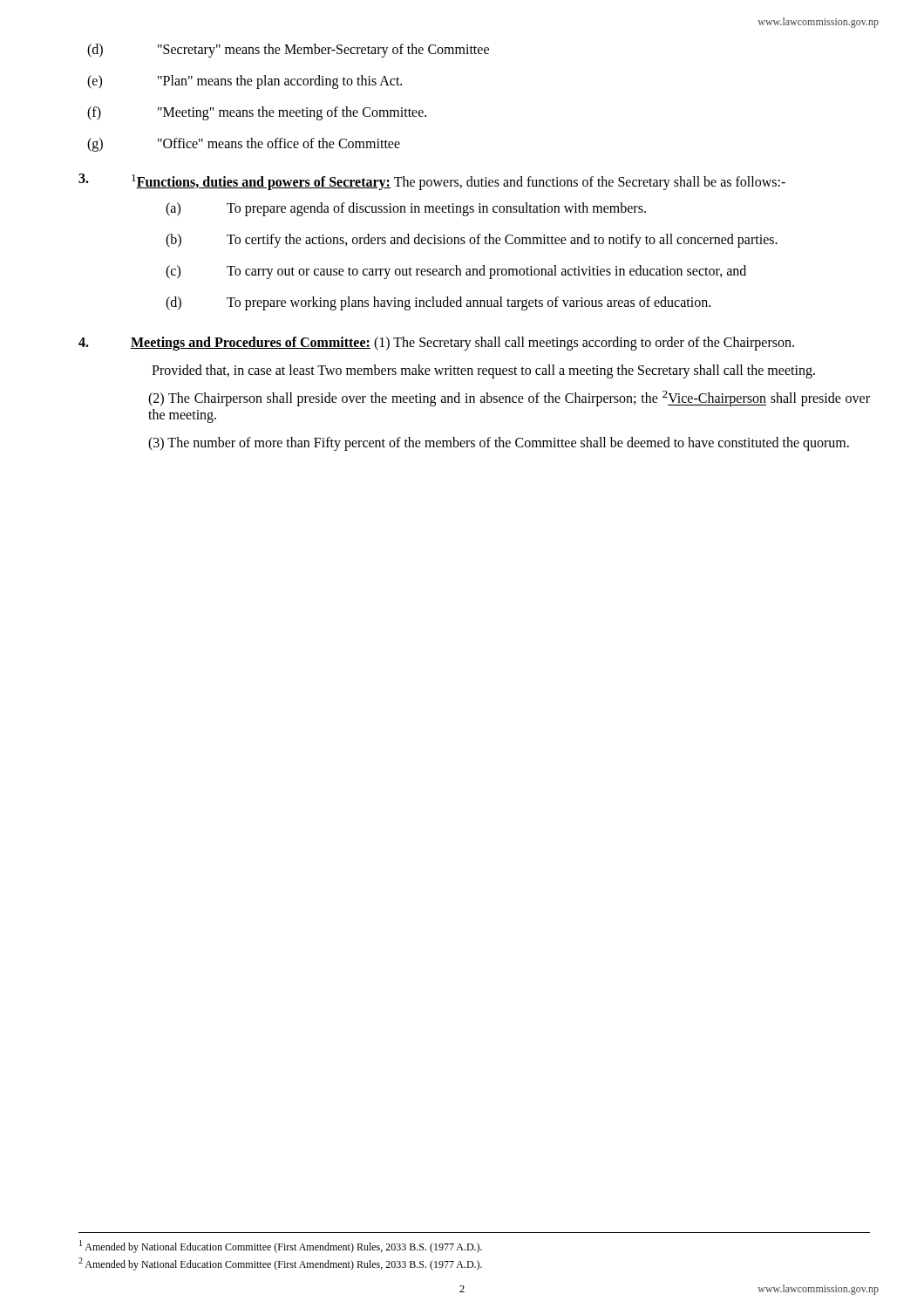Image resolution: width=924 pixels, height=1308 pixels.
Task: Click the passage that begins "(3) The number"
Action: click(x=499, y=442)
